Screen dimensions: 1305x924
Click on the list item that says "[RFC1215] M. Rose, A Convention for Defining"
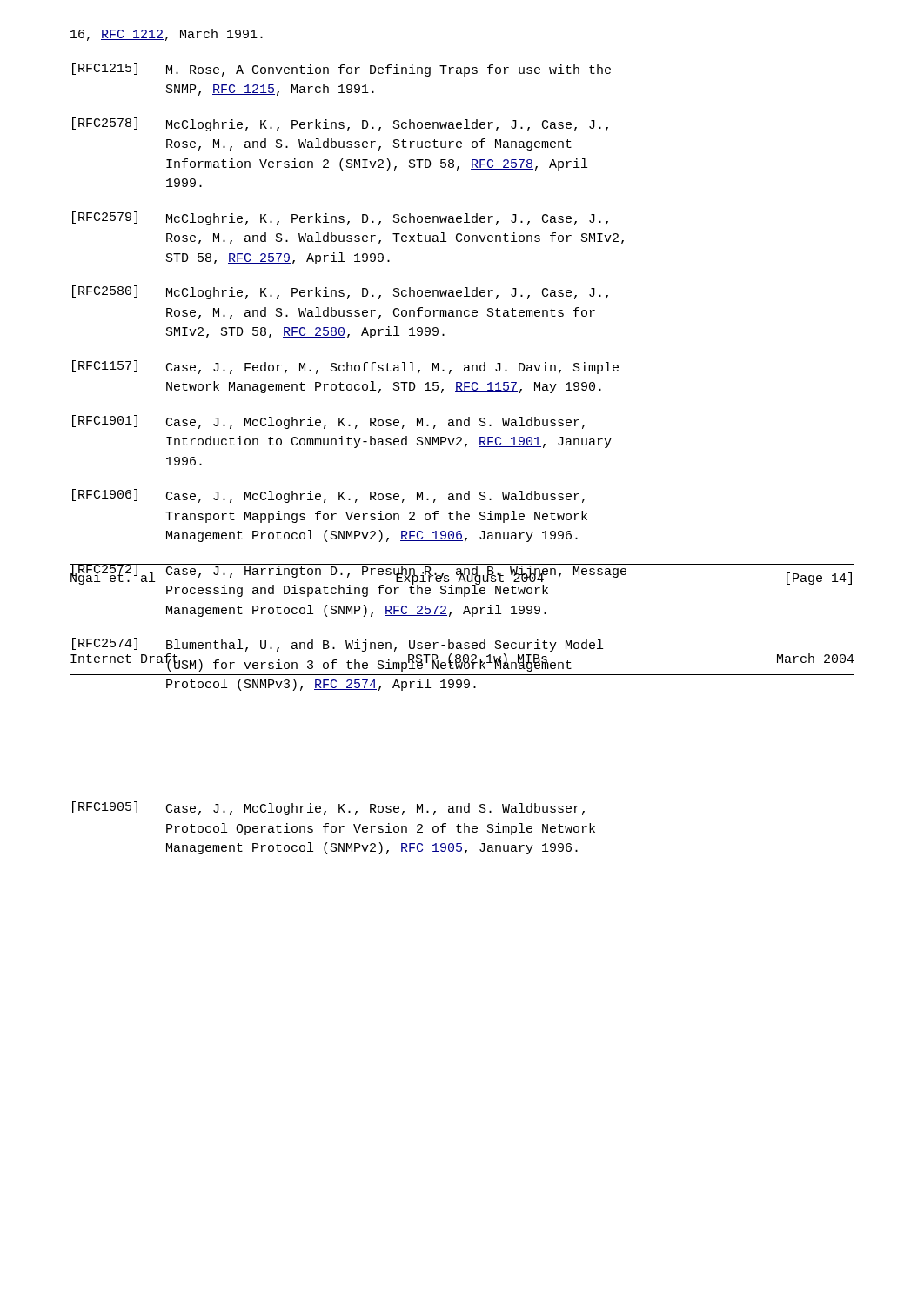click(341, 81)
